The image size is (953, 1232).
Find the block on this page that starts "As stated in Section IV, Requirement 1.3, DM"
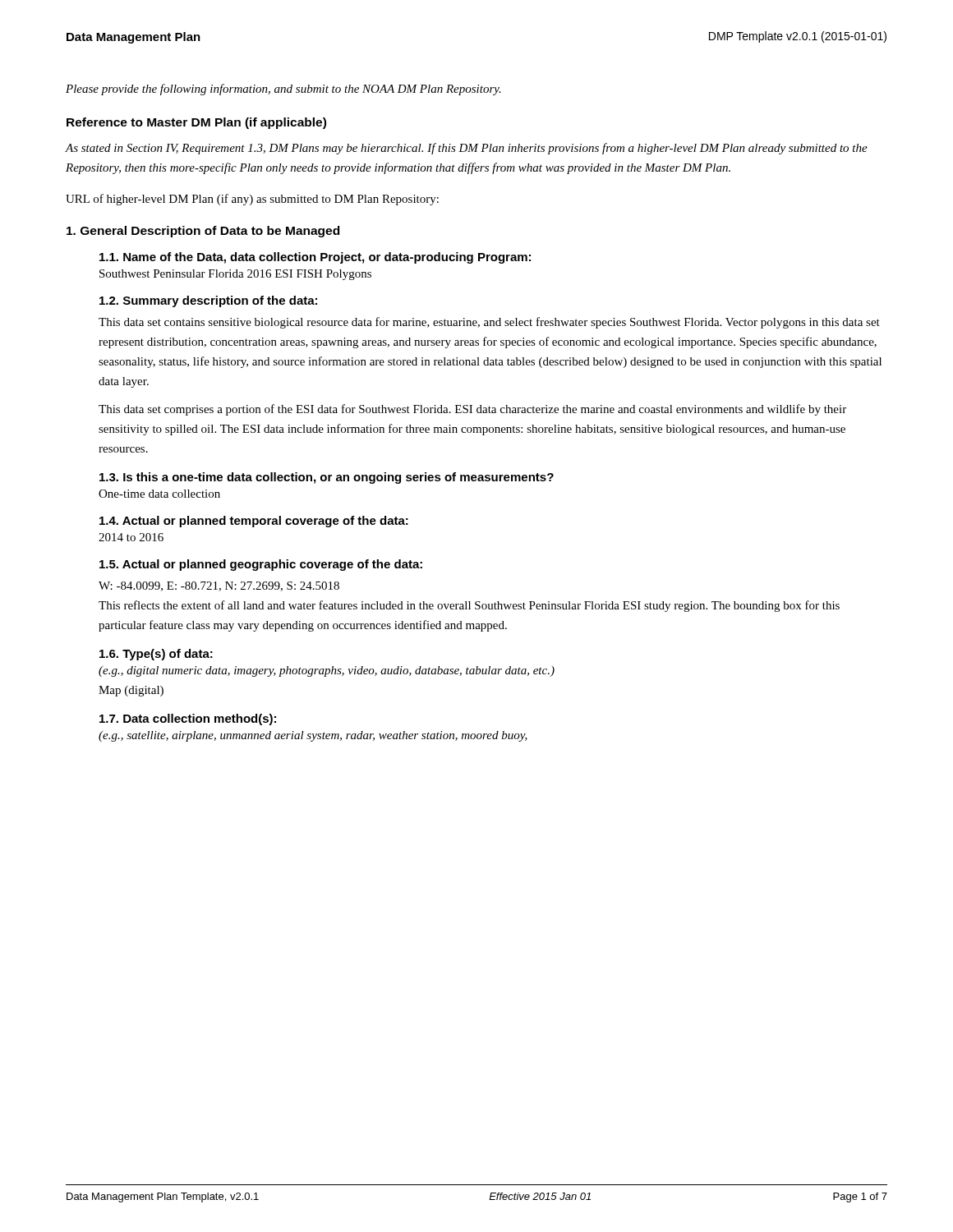pyautogui.click(x=467, y=157)
